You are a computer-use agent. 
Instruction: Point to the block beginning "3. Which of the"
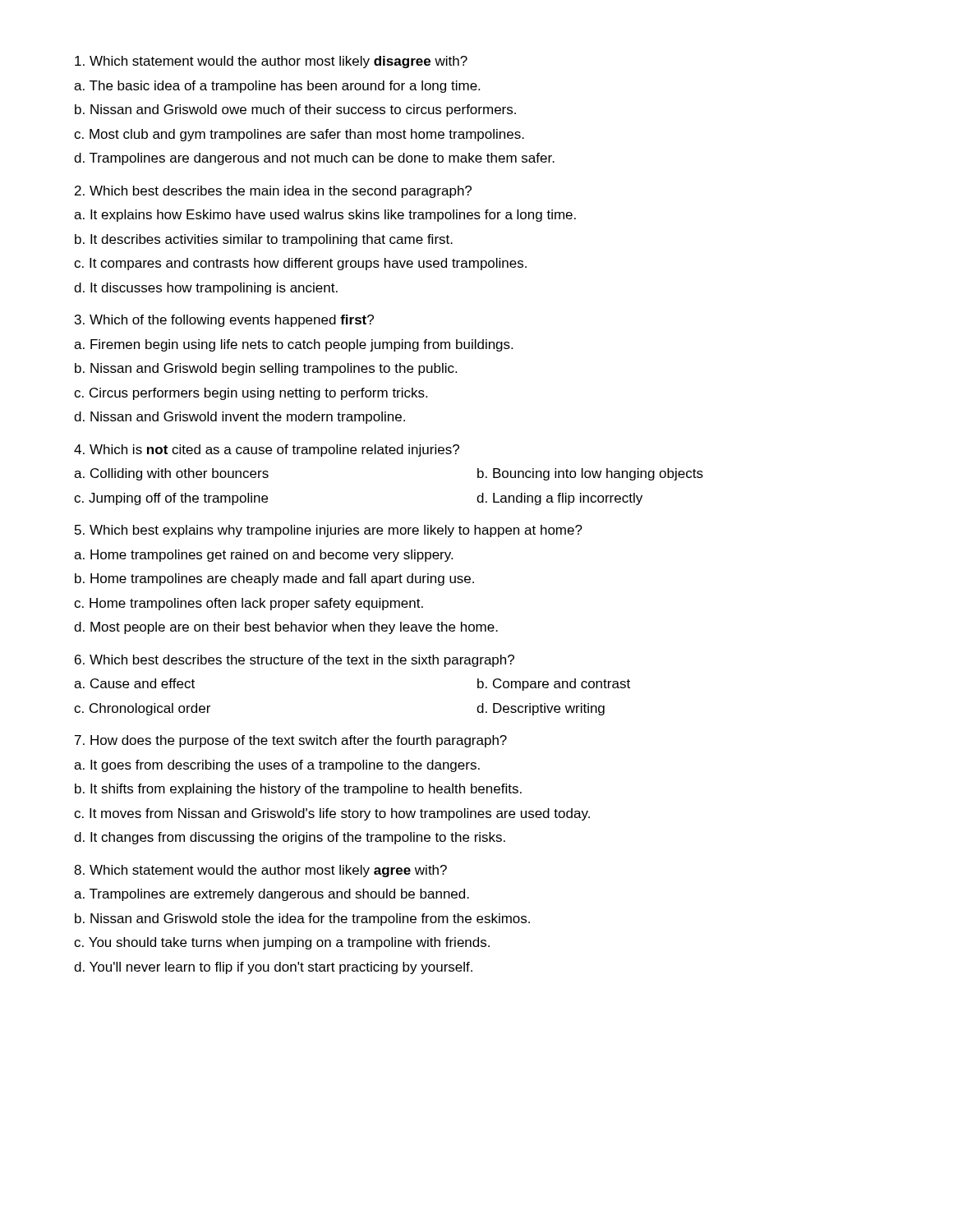pyautogui.click(x=224, y=320)
